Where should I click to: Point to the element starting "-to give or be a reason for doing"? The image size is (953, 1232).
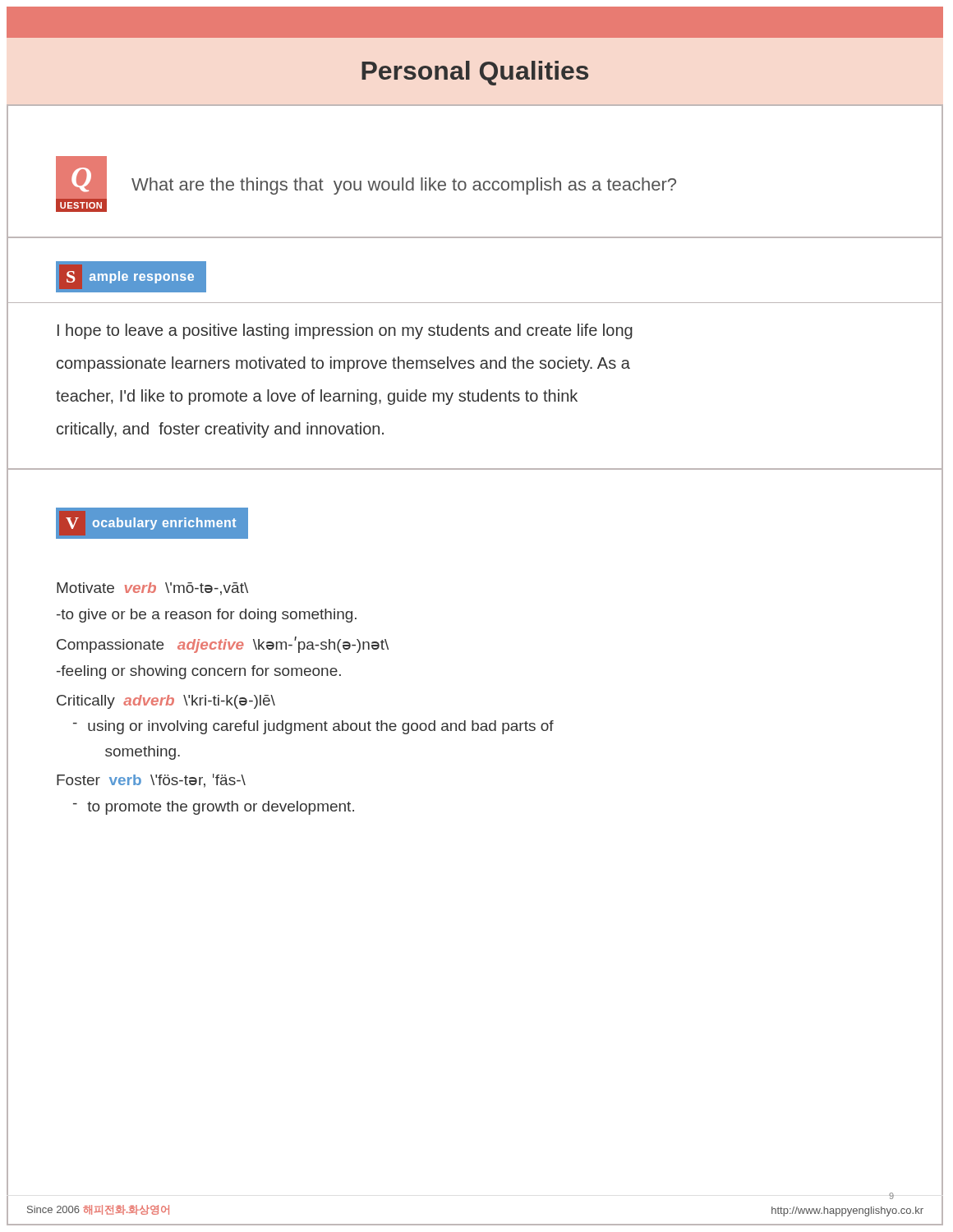pyautogui.click(x=207, y=614)
